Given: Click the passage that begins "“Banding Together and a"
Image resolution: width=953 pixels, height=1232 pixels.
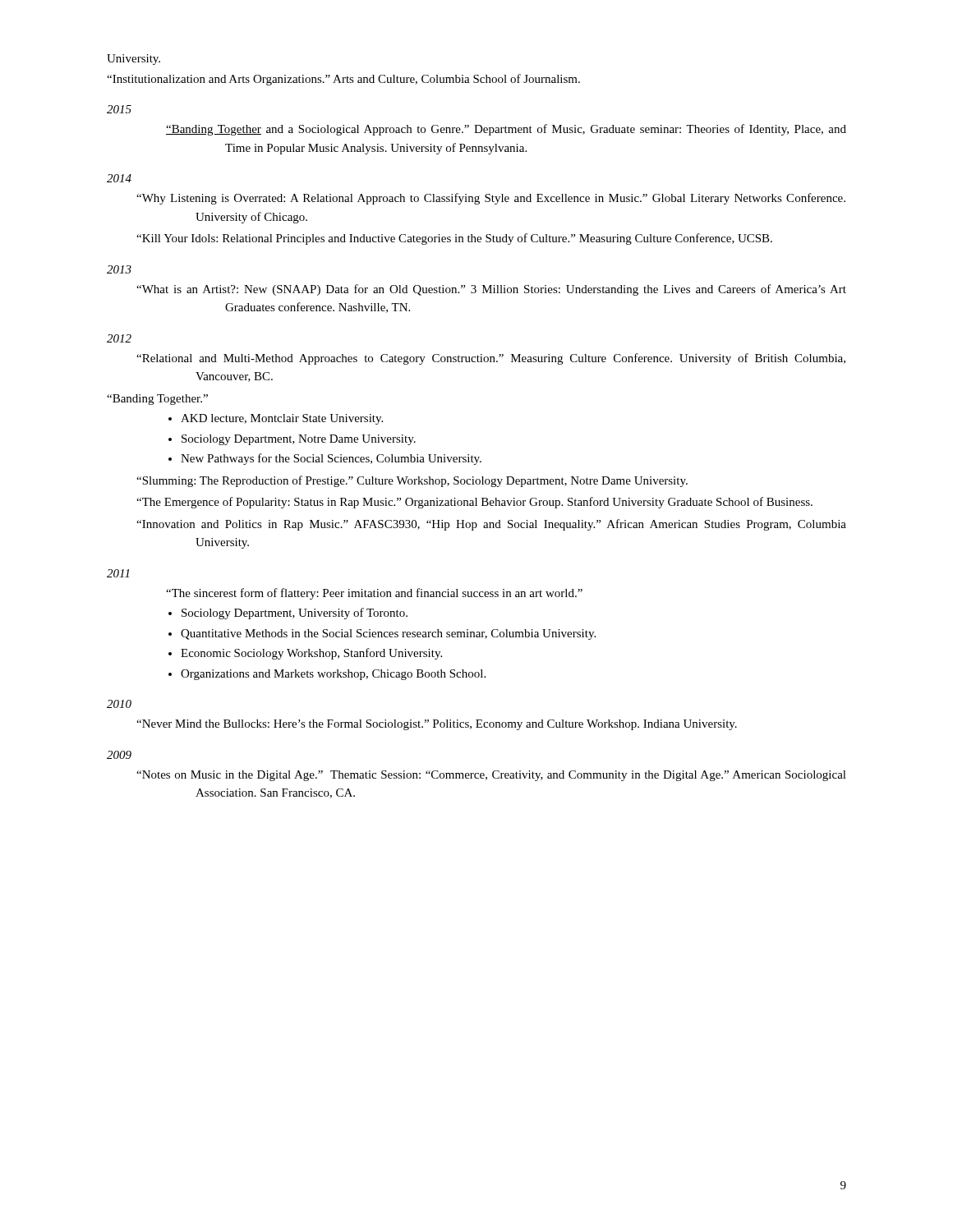Looking at the screenshot, I should pos(506,138).
